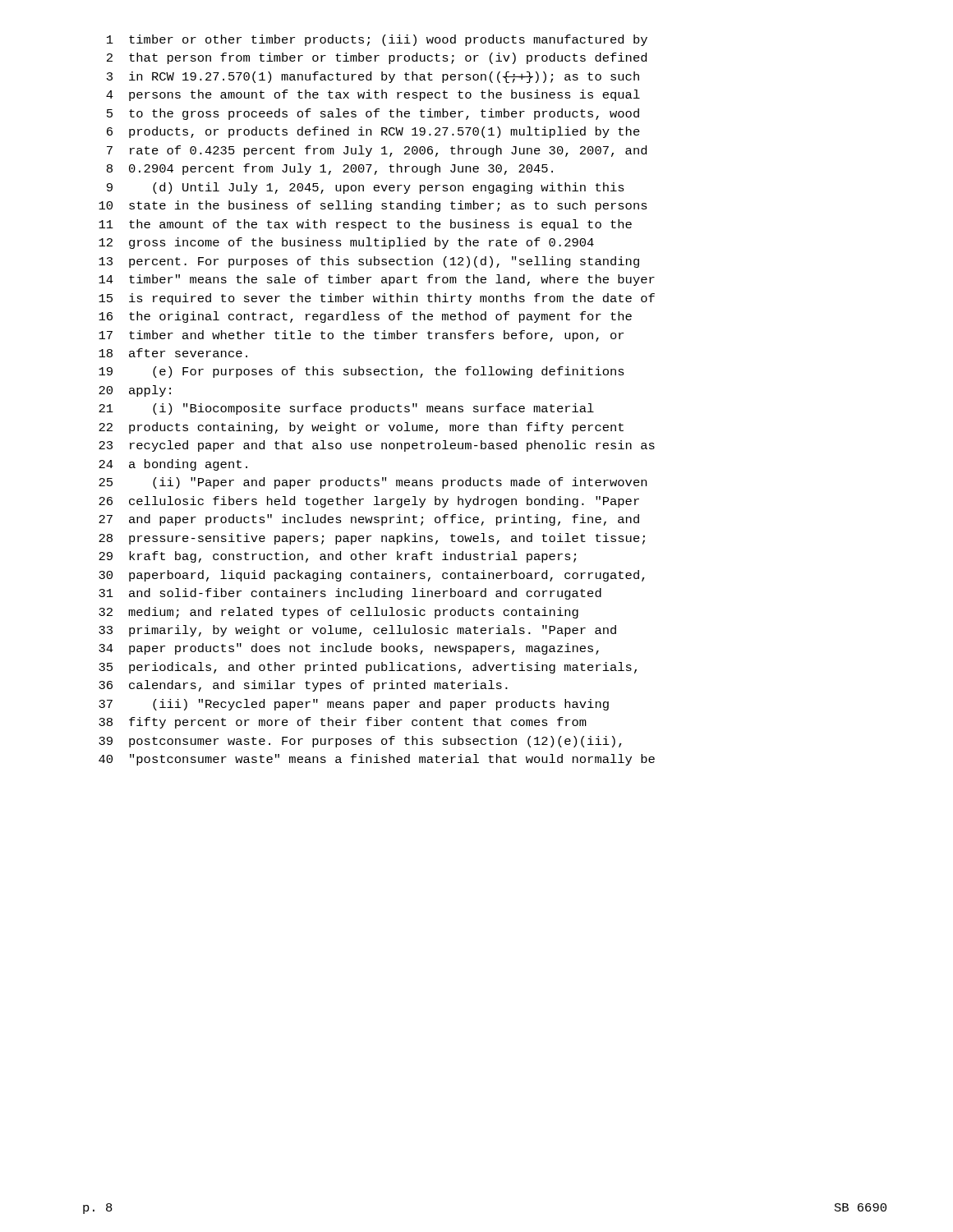
Task: Locate the list item containing "26 cellulosic fibers held together"
Action: [485, 502]
